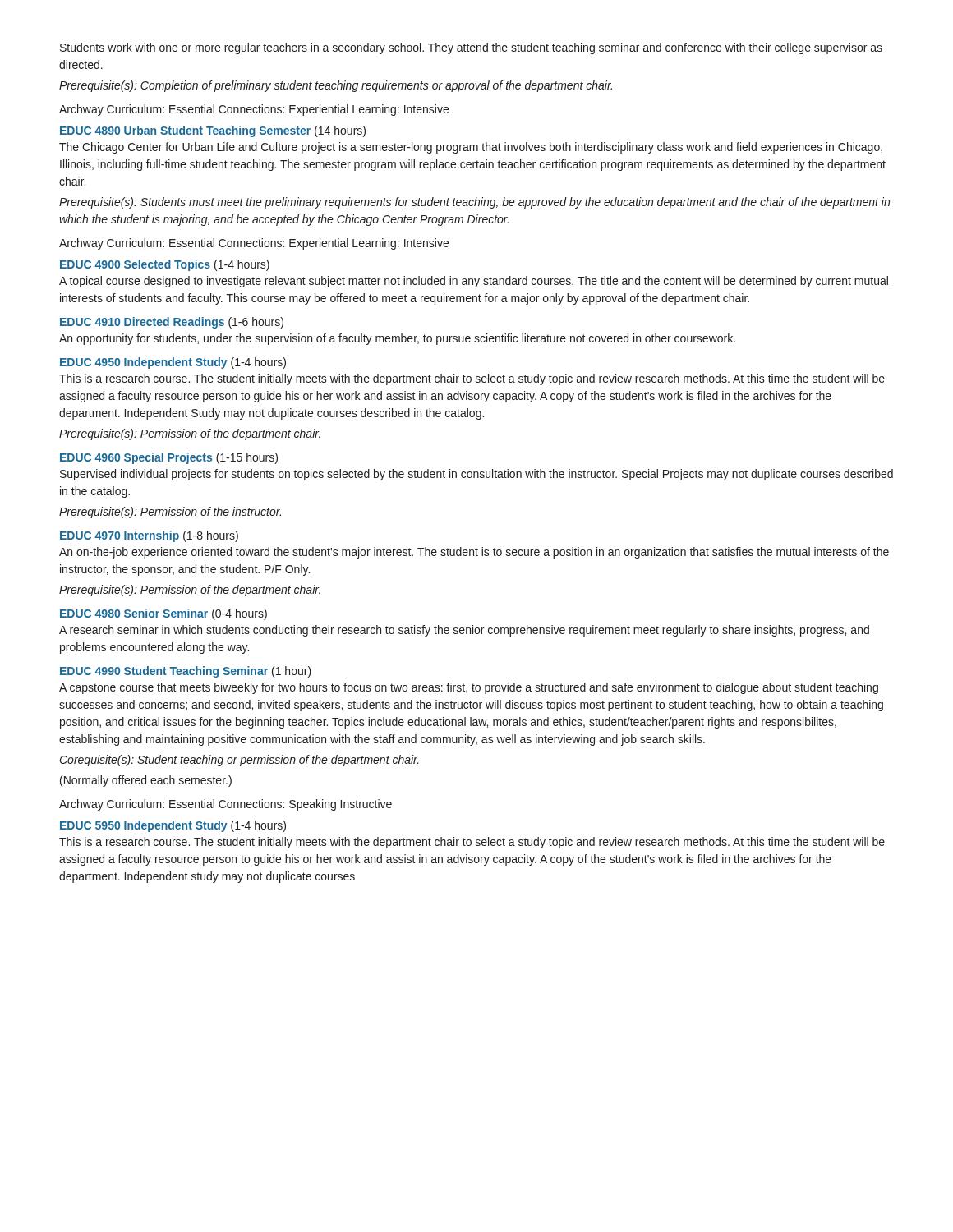
Task: Select the text block that reads "A research seminar in which students conducting"
Action: (x=476, y=639)
